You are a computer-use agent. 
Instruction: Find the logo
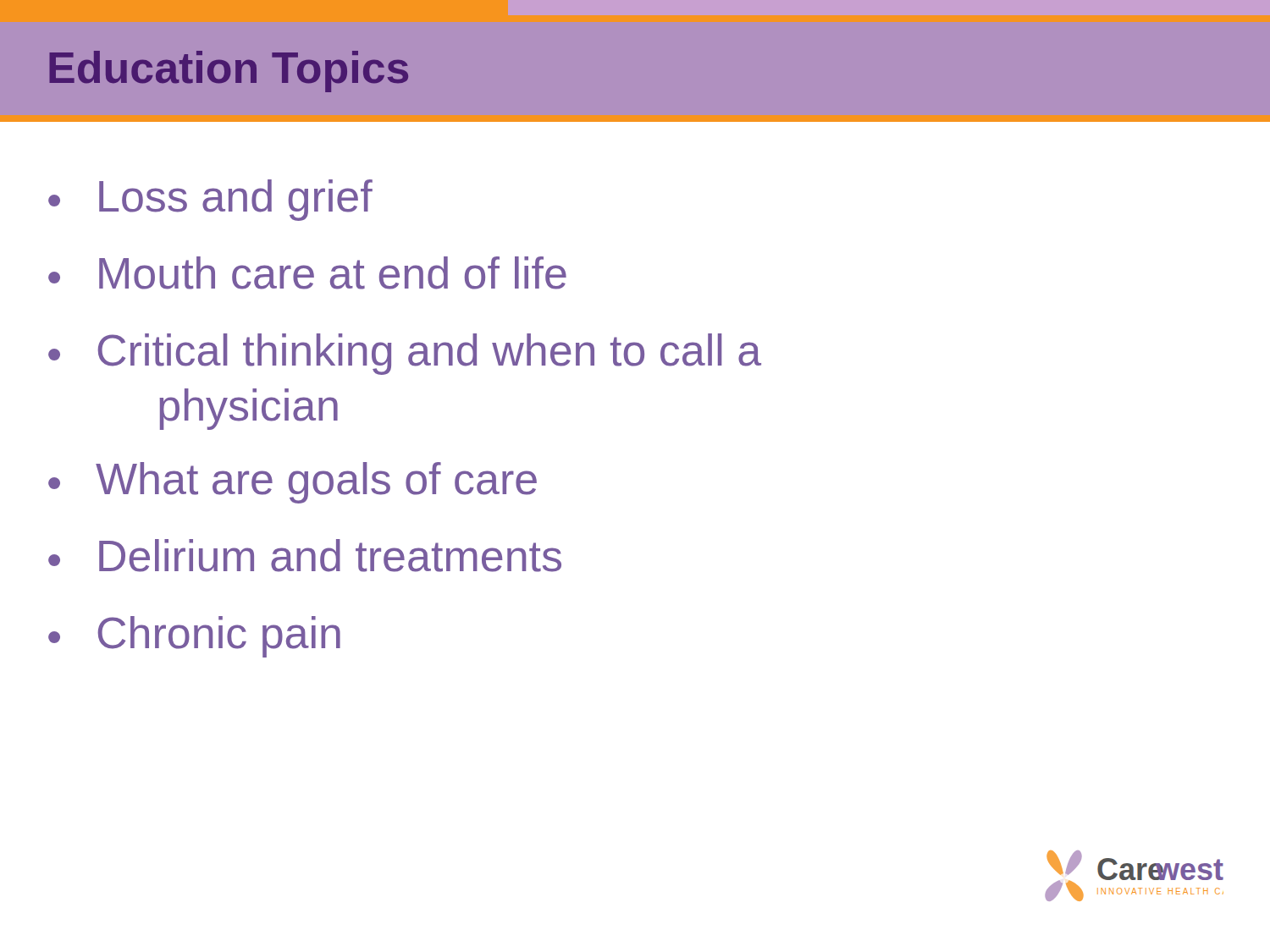click(1130, 880)
